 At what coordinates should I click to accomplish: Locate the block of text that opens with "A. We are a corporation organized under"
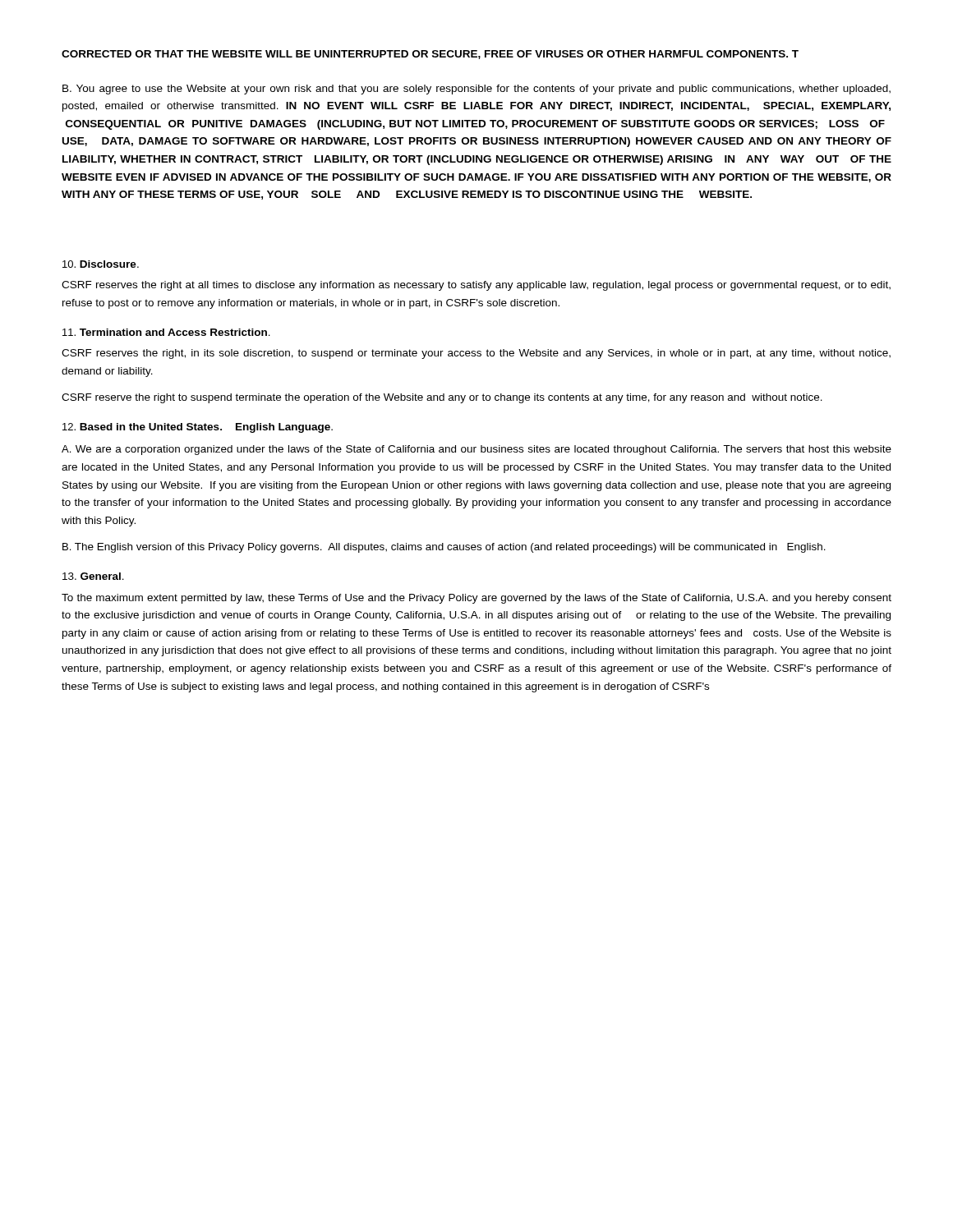coord(476,485)
